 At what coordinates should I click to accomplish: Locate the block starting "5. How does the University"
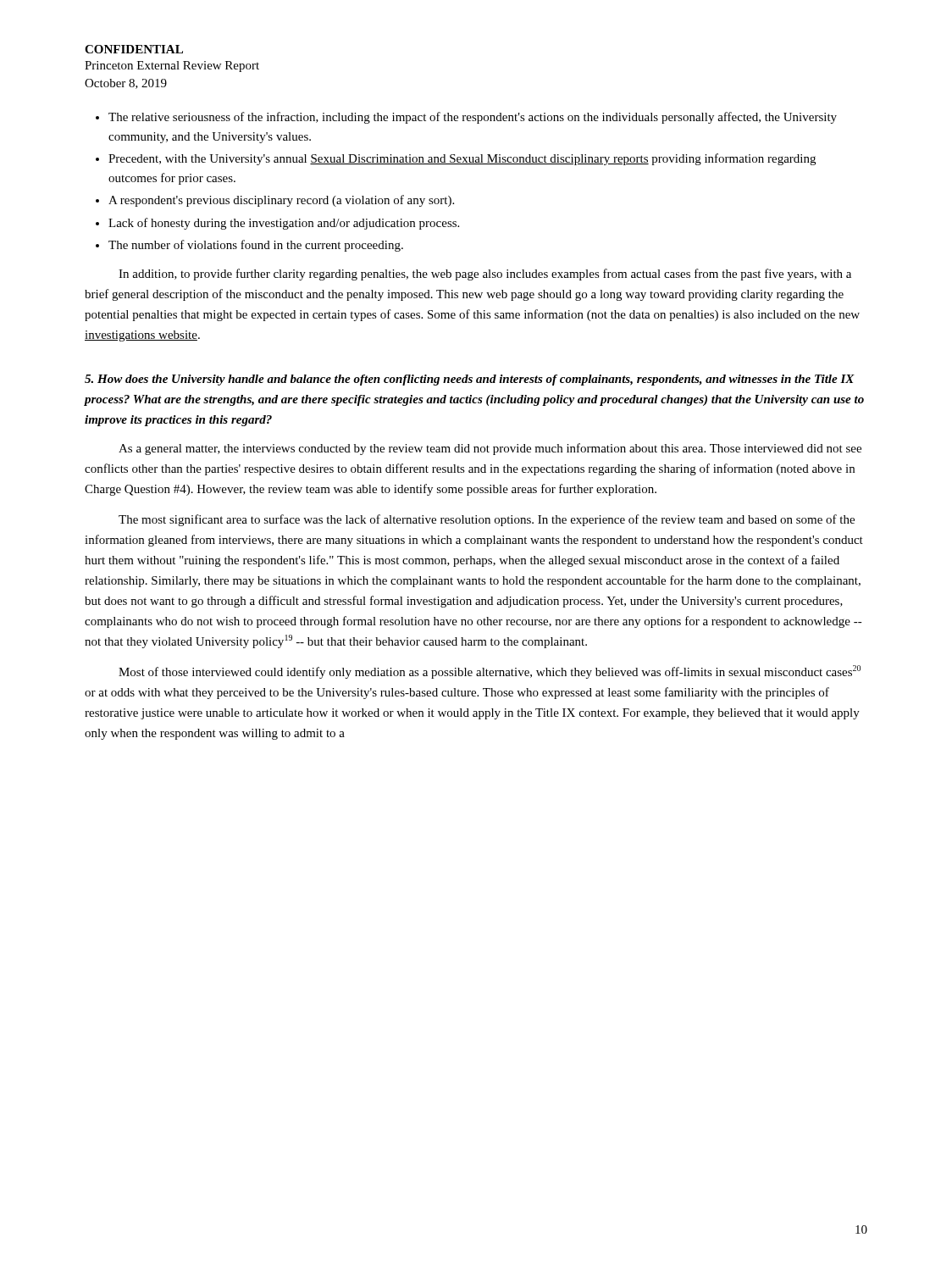[474, 399]
